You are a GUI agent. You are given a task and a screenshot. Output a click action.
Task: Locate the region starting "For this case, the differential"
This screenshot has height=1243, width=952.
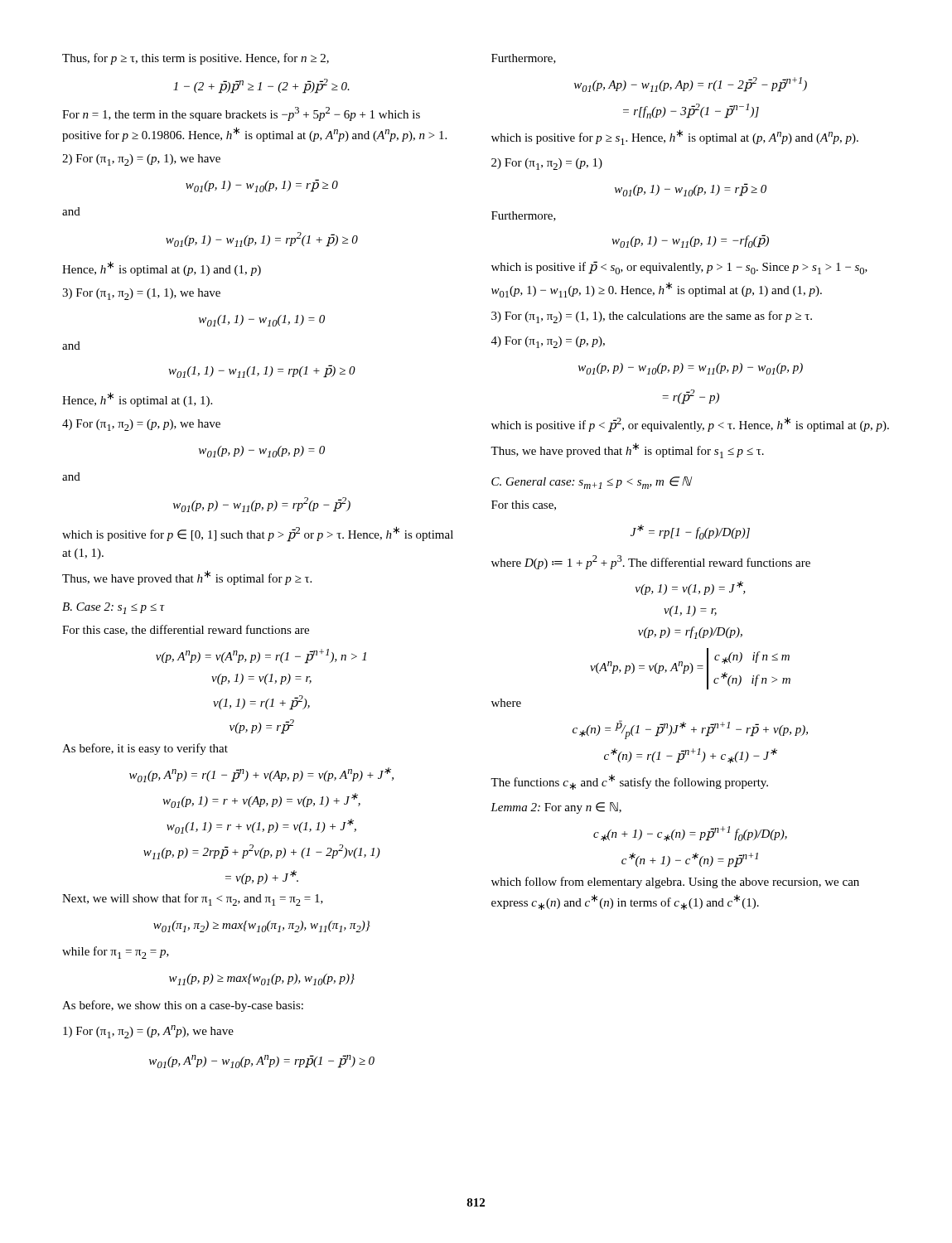(x=262, y=631)
